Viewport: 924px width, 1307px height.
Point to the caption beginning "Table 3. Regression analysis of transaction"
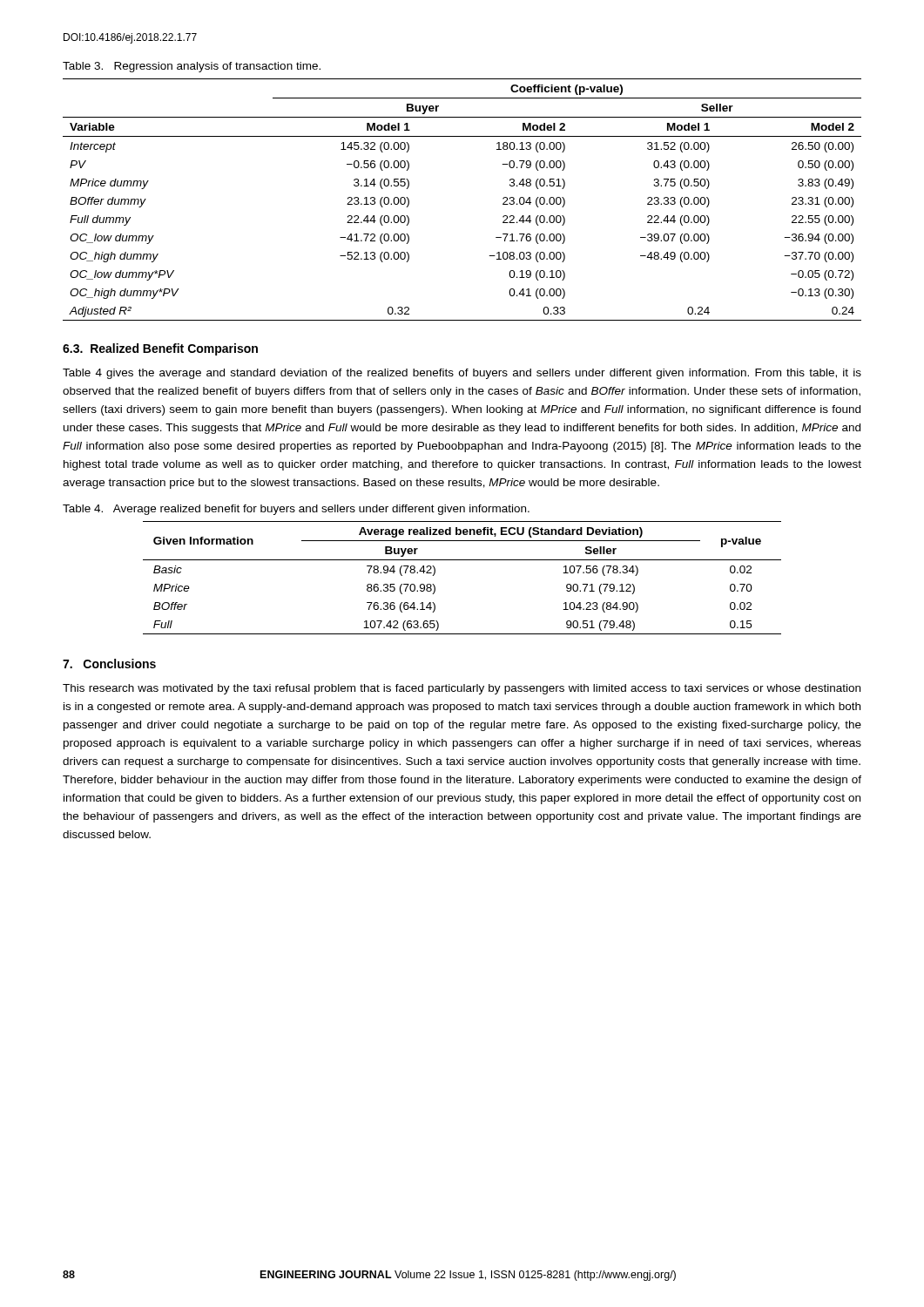coord(192,66)
